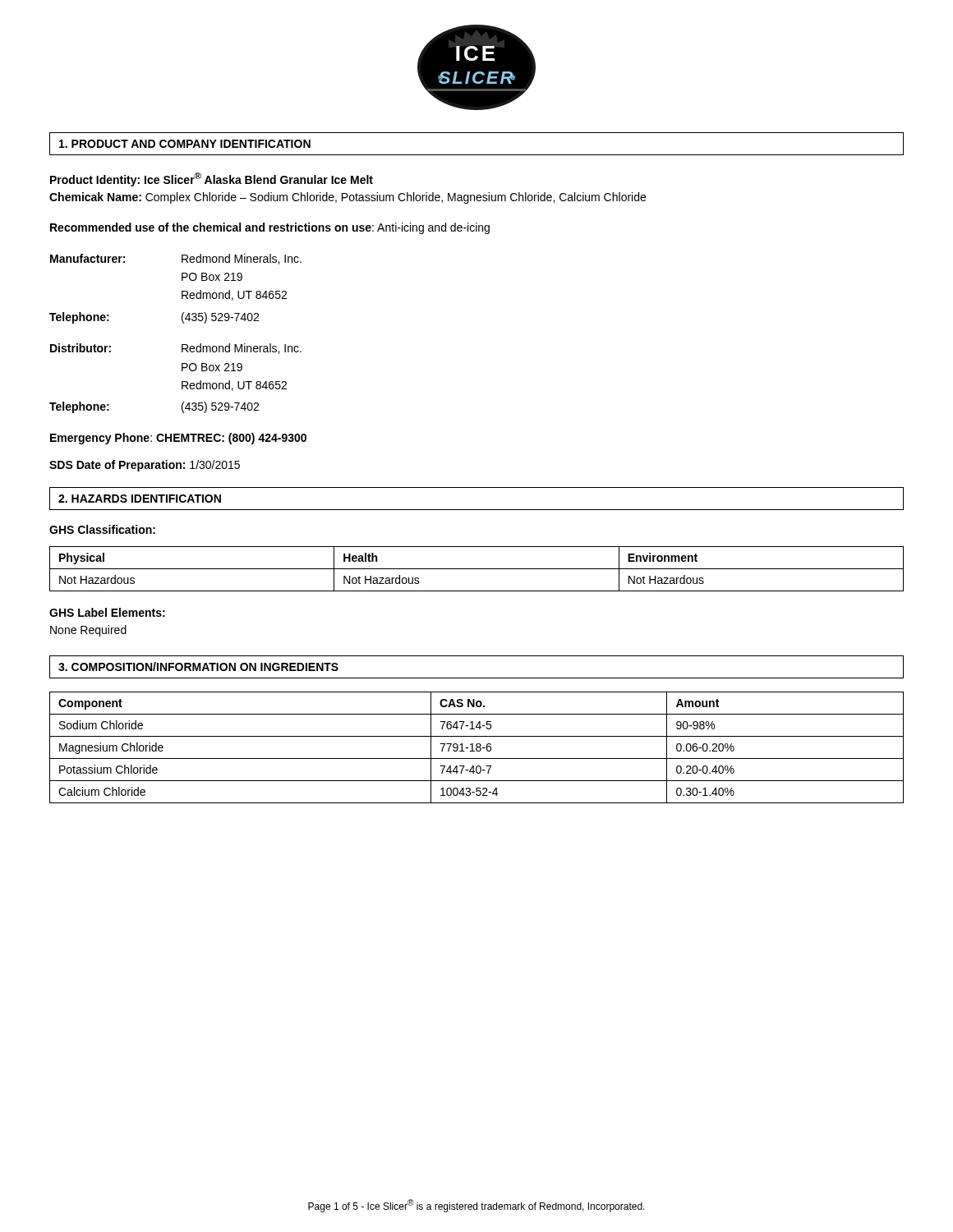The height and width of the screenshot is (1232, 953).
Task: Point to the text starting "Recommended use of the chemical and restrictions on"
Action: (270, 227)
